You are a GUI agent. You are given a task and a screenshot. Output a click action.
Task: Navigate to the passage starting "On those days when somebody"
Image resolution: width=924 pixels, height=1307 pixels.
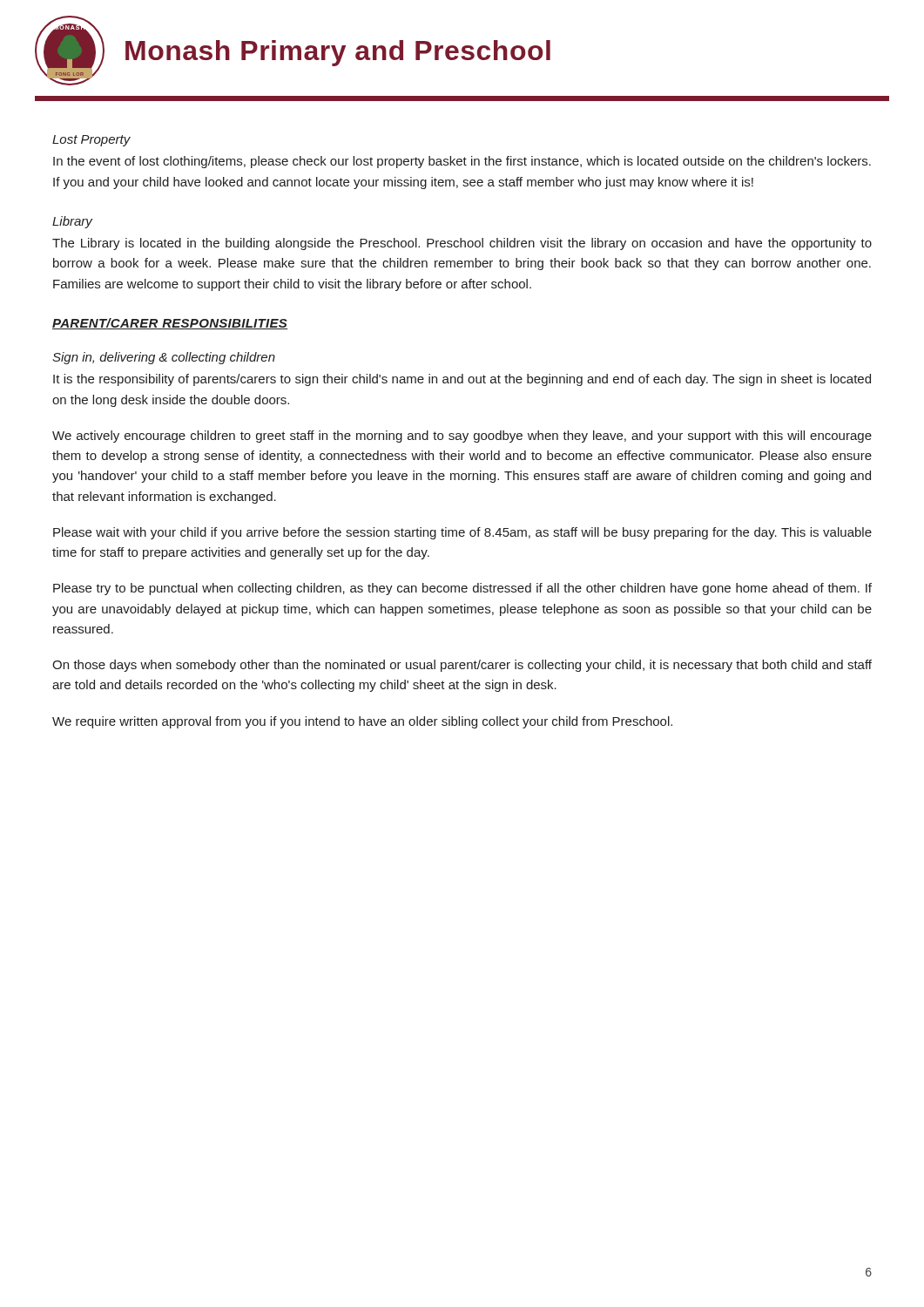coord(462,675)
